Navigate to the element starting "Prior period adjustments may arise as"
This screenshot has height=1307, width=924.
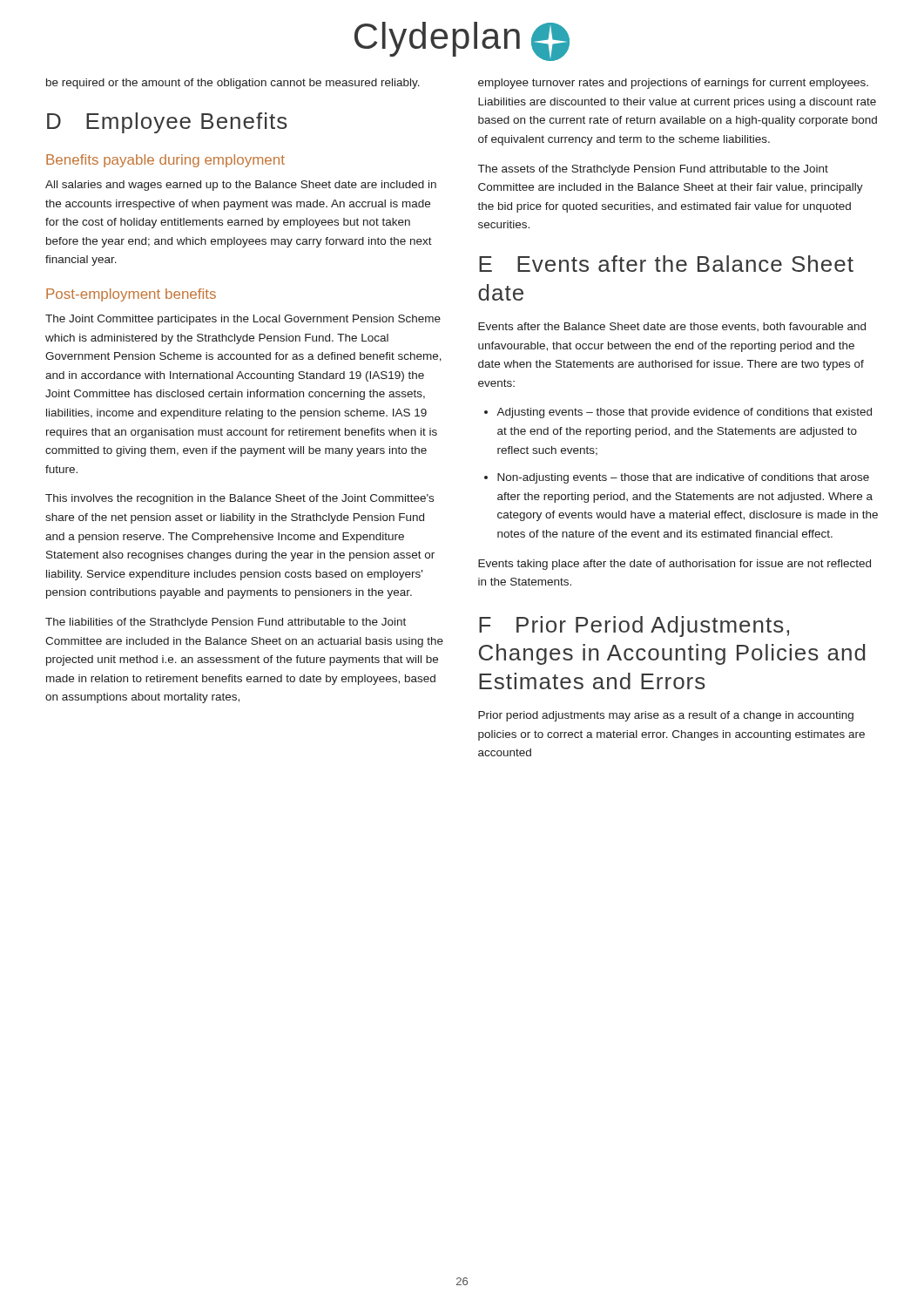671,734
